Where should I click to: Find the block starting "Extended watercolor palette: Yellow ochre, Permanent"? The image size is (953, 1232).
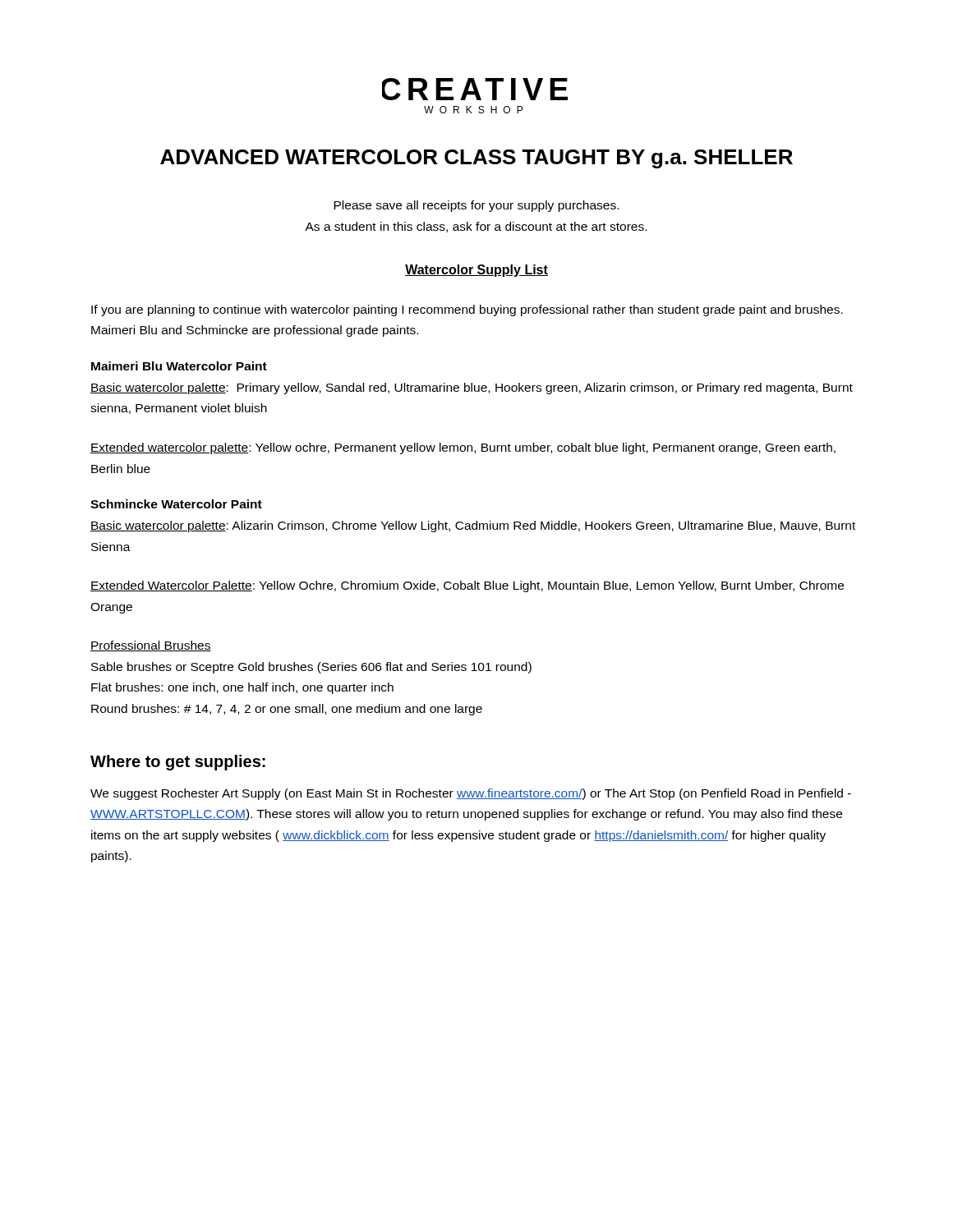[463, 458]
